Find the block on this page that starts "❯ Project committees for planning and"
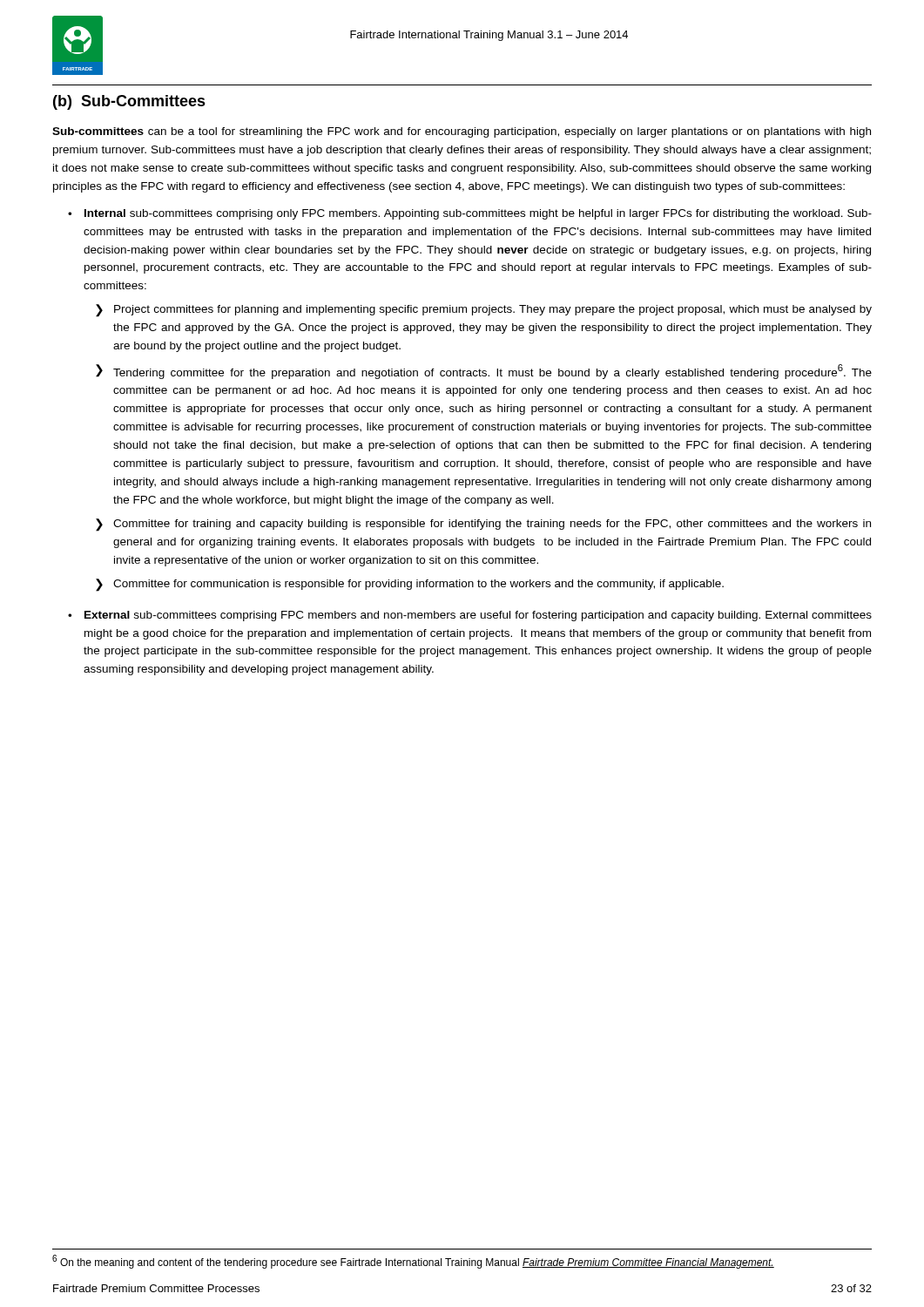 (483, 328)
